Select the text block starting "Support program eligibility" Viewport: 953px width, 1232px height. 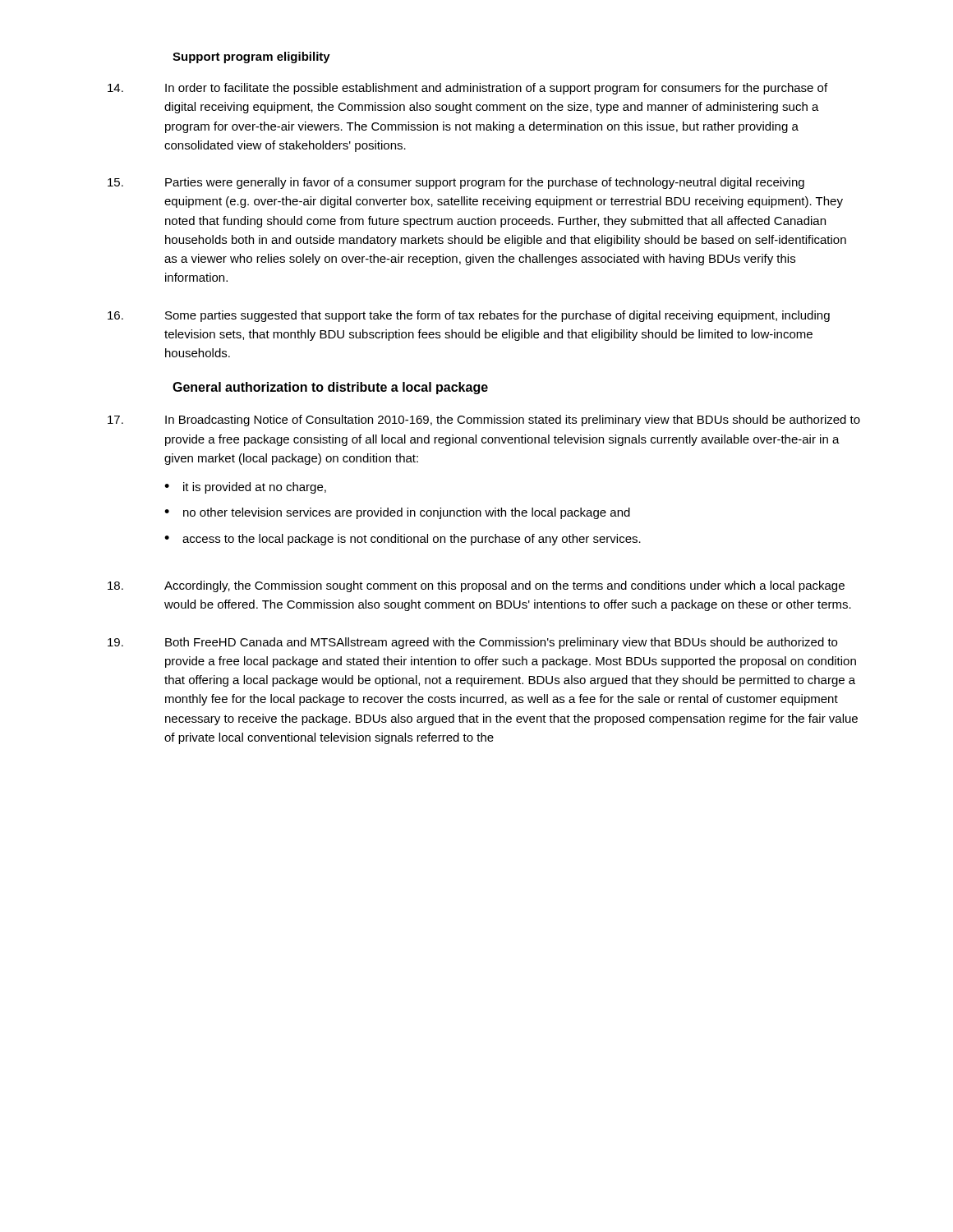pyautogui.click(x=251, y=56)
